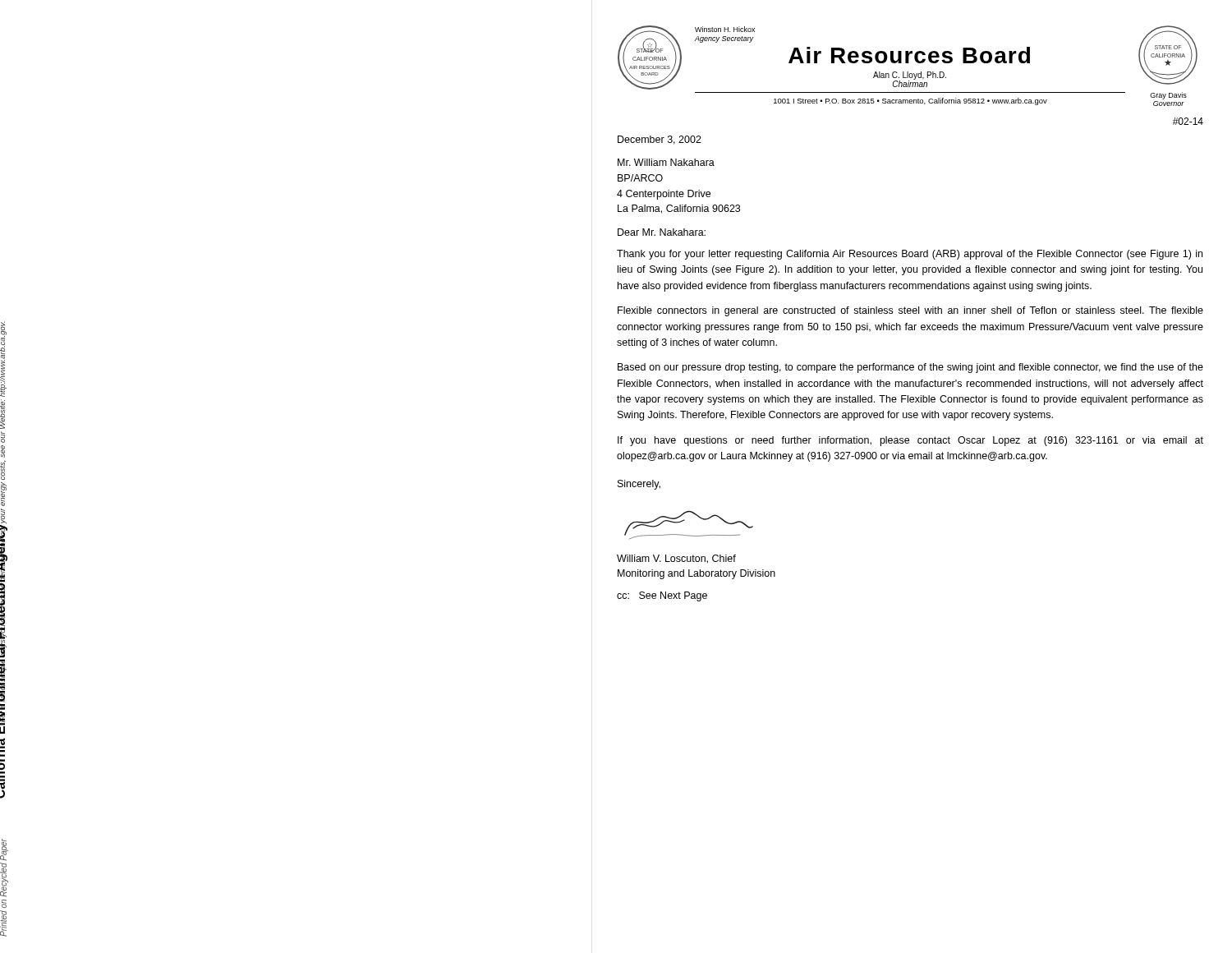Locate the block of text that opens with "William V. Loscuton, Chief Monitoring and Laboratory"
This screenshot has height=953, width=1232.
click(x=696, y=566)
